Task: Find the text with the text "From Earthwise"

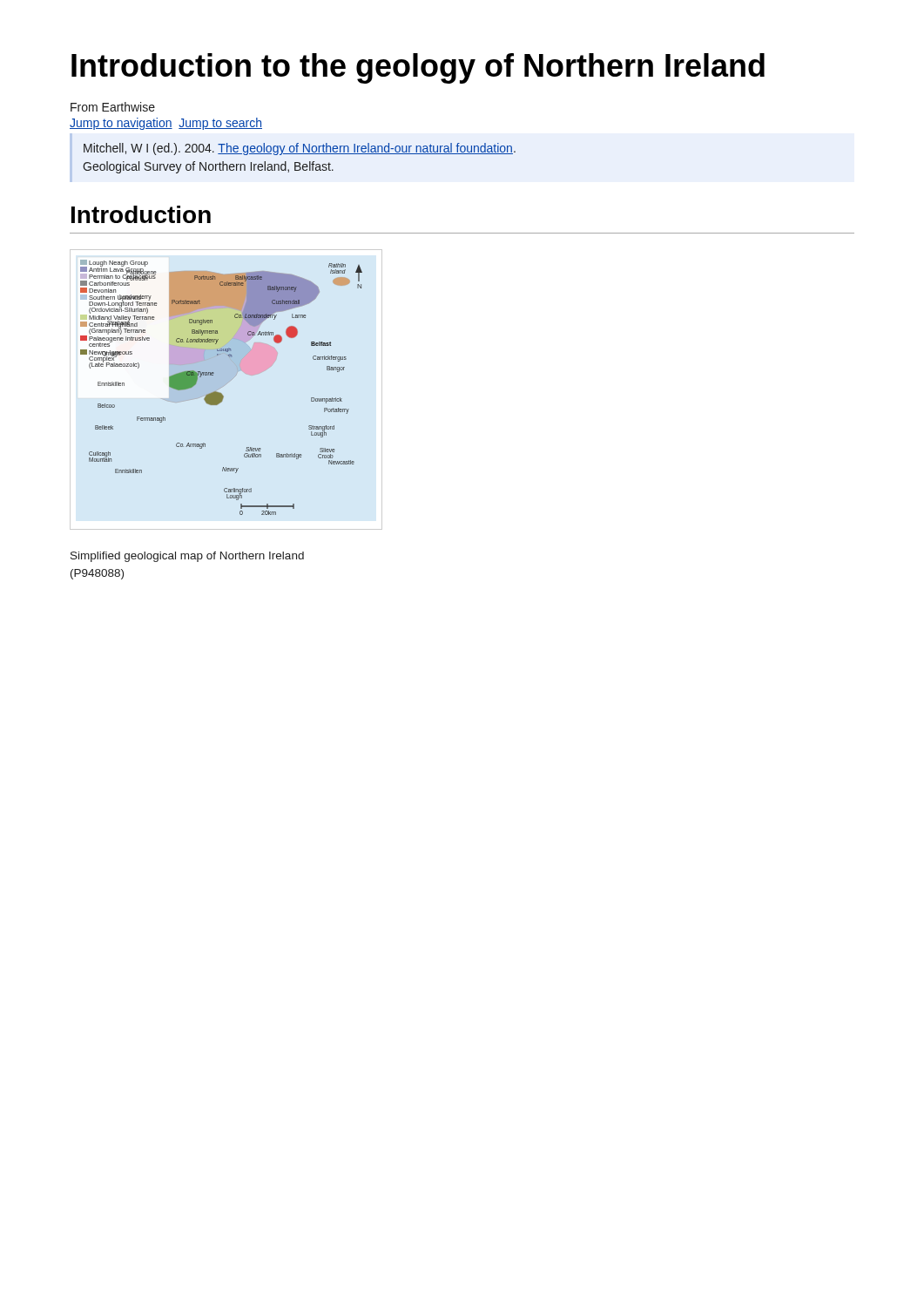Action: (x=112, y=107)
